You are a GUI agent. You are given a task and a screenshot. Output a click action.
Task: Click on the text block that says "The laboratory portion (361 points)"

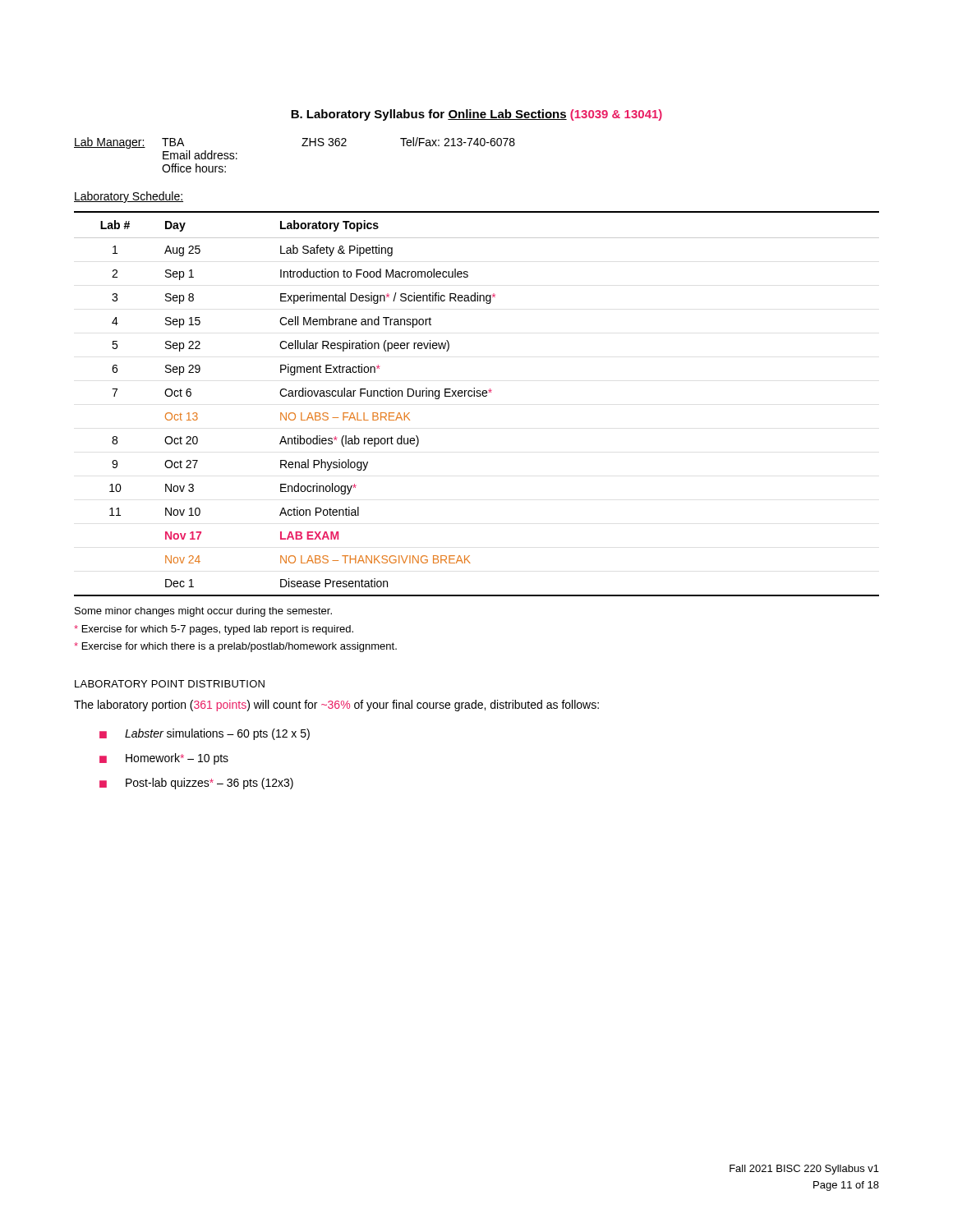coord(337,704)
